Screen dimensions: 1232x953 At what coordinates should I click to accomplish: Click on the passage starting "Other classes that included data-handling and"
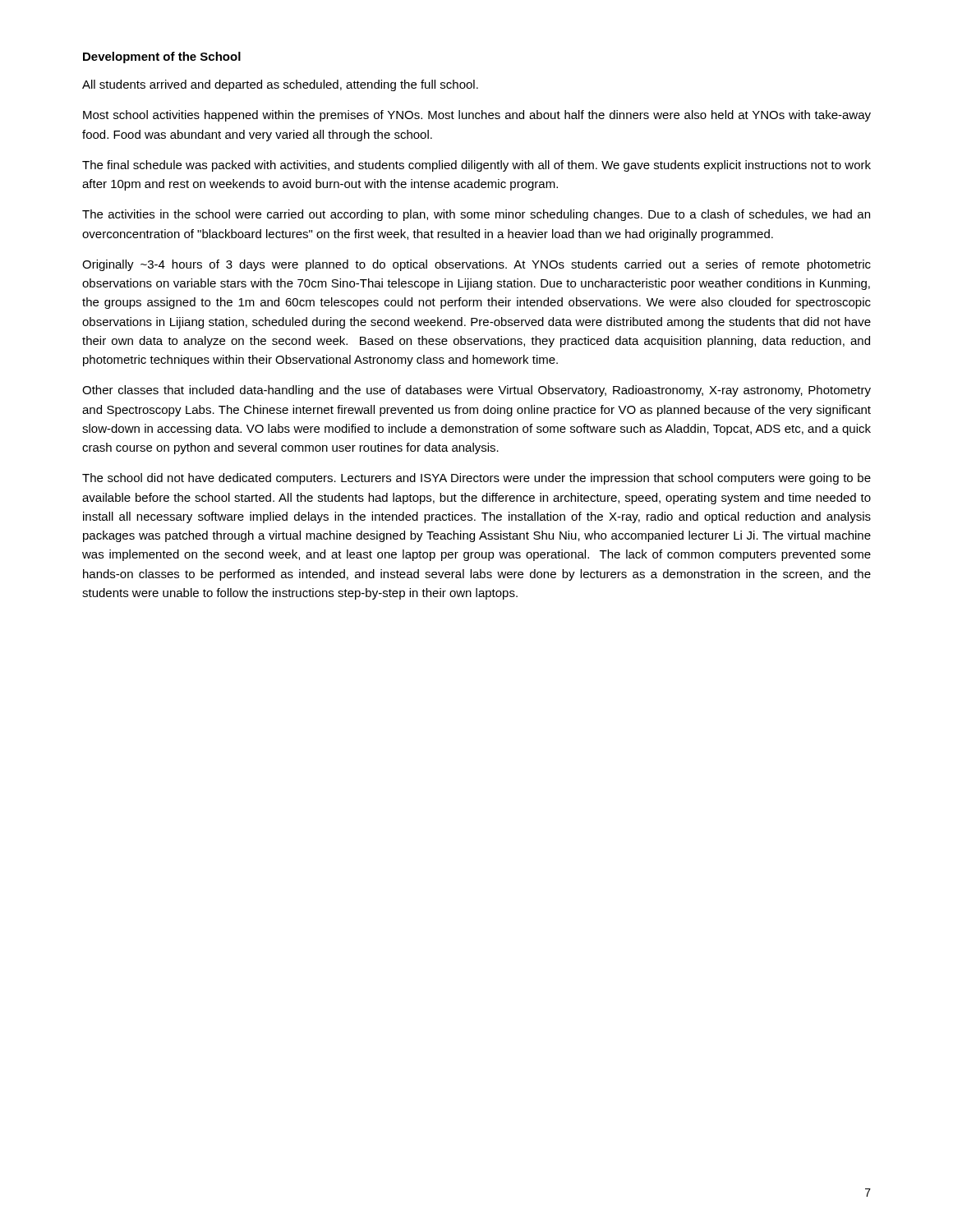coord(476,419)
